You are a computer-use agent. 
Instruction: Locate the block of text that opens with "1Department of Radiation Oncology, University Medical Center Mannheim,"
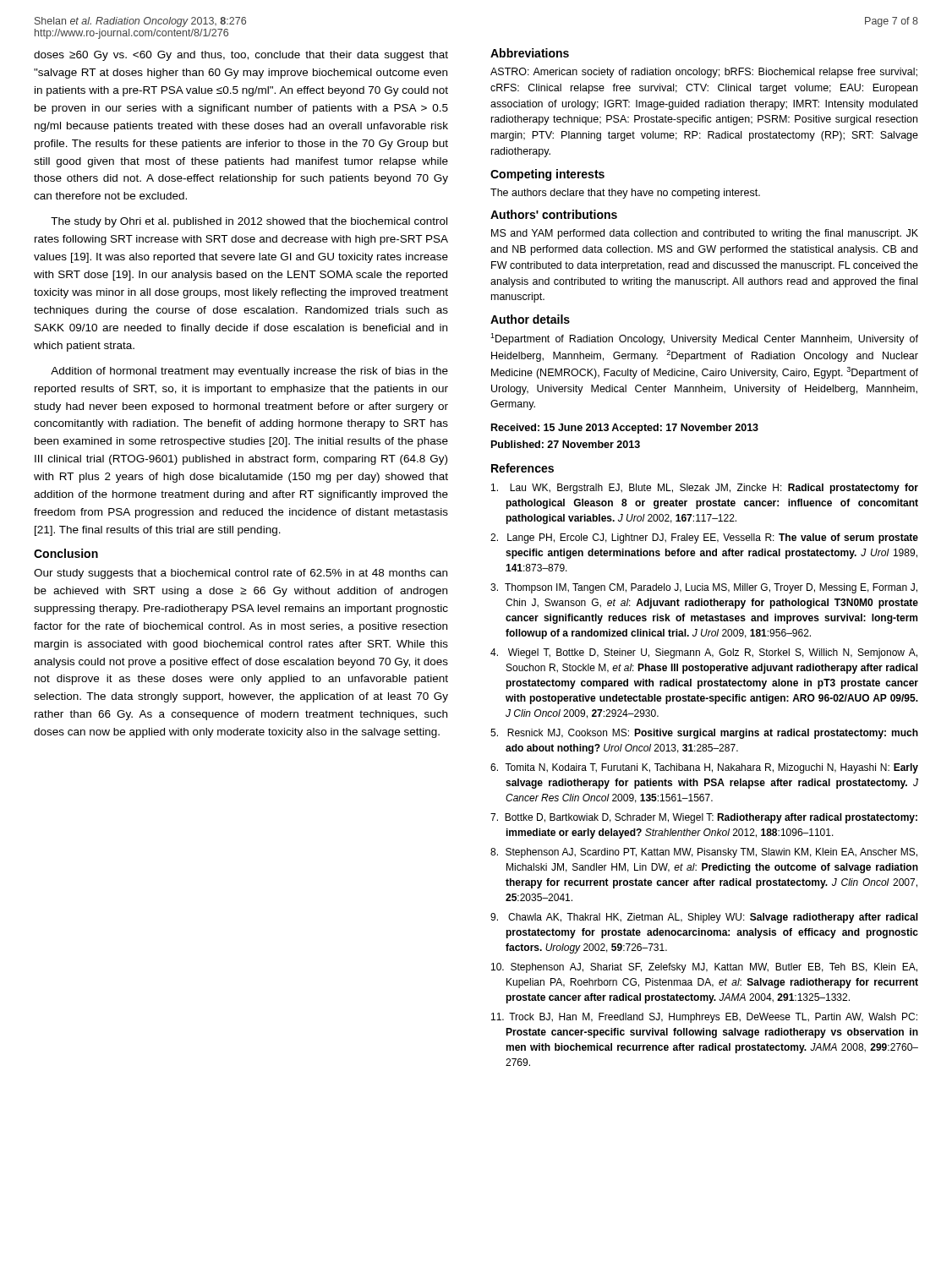704,372
